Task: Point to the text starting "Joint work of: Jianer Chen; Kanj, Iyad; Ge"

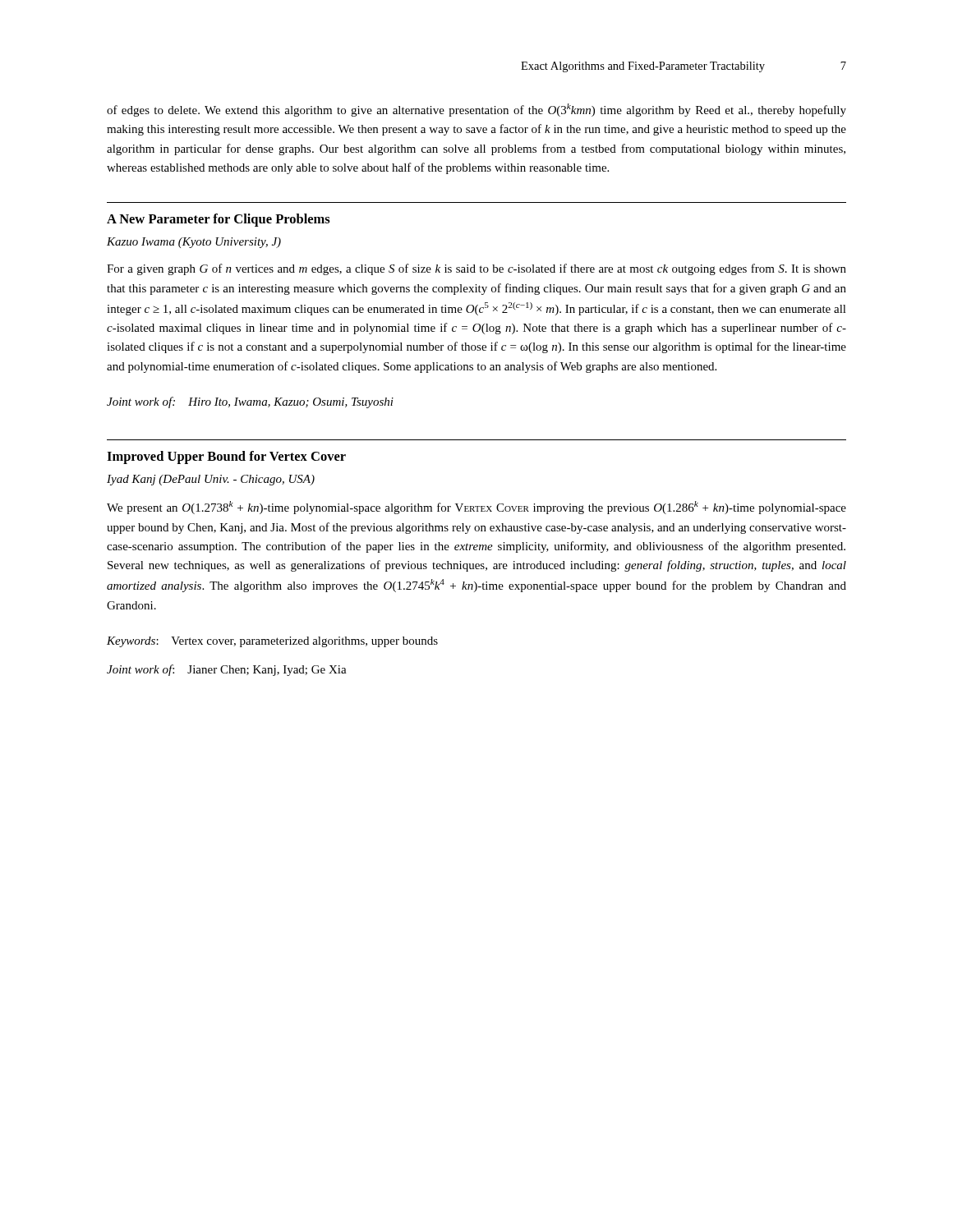Action: [227, 669]
